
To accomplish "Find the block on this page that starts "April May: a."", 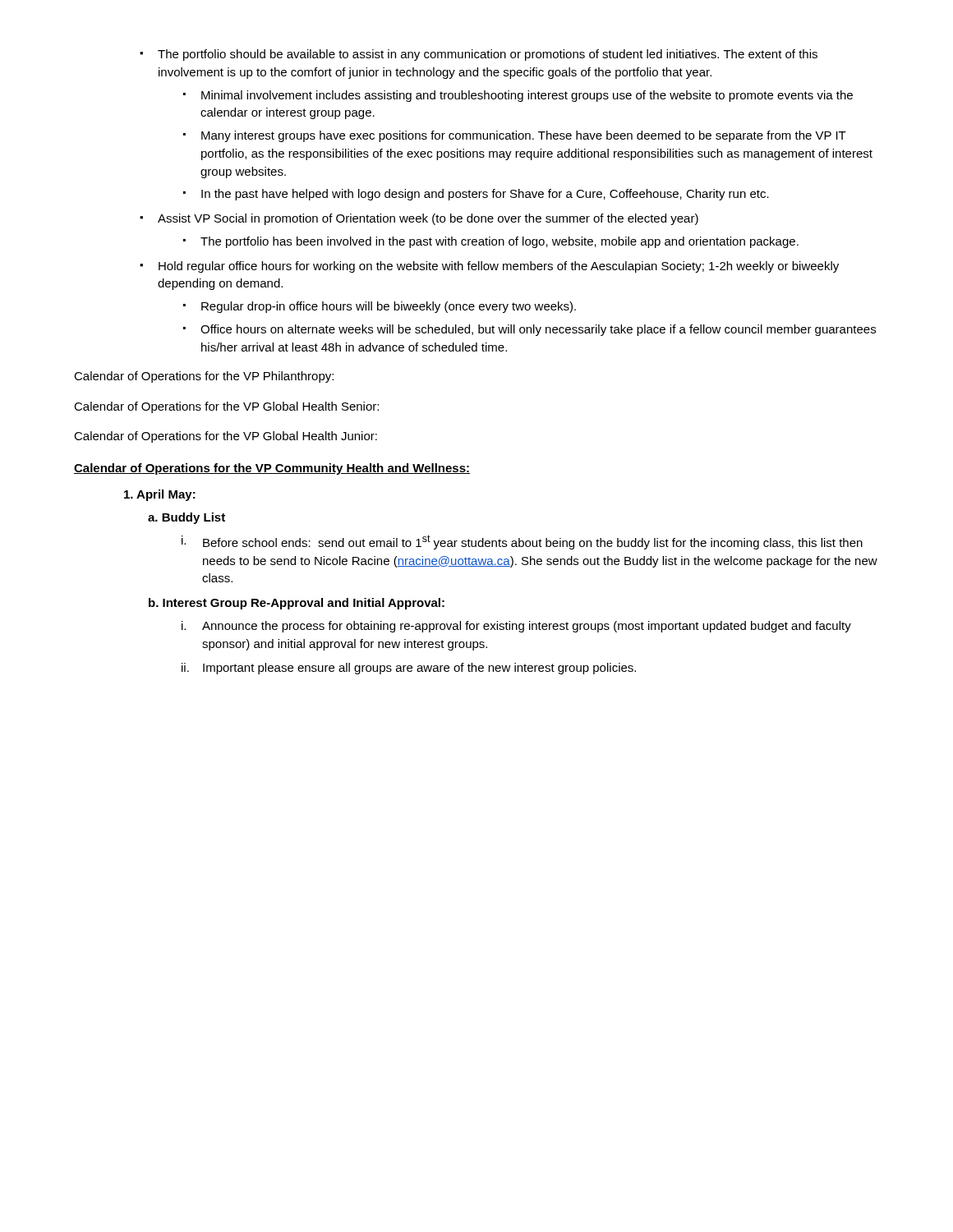I will point(160,495).
